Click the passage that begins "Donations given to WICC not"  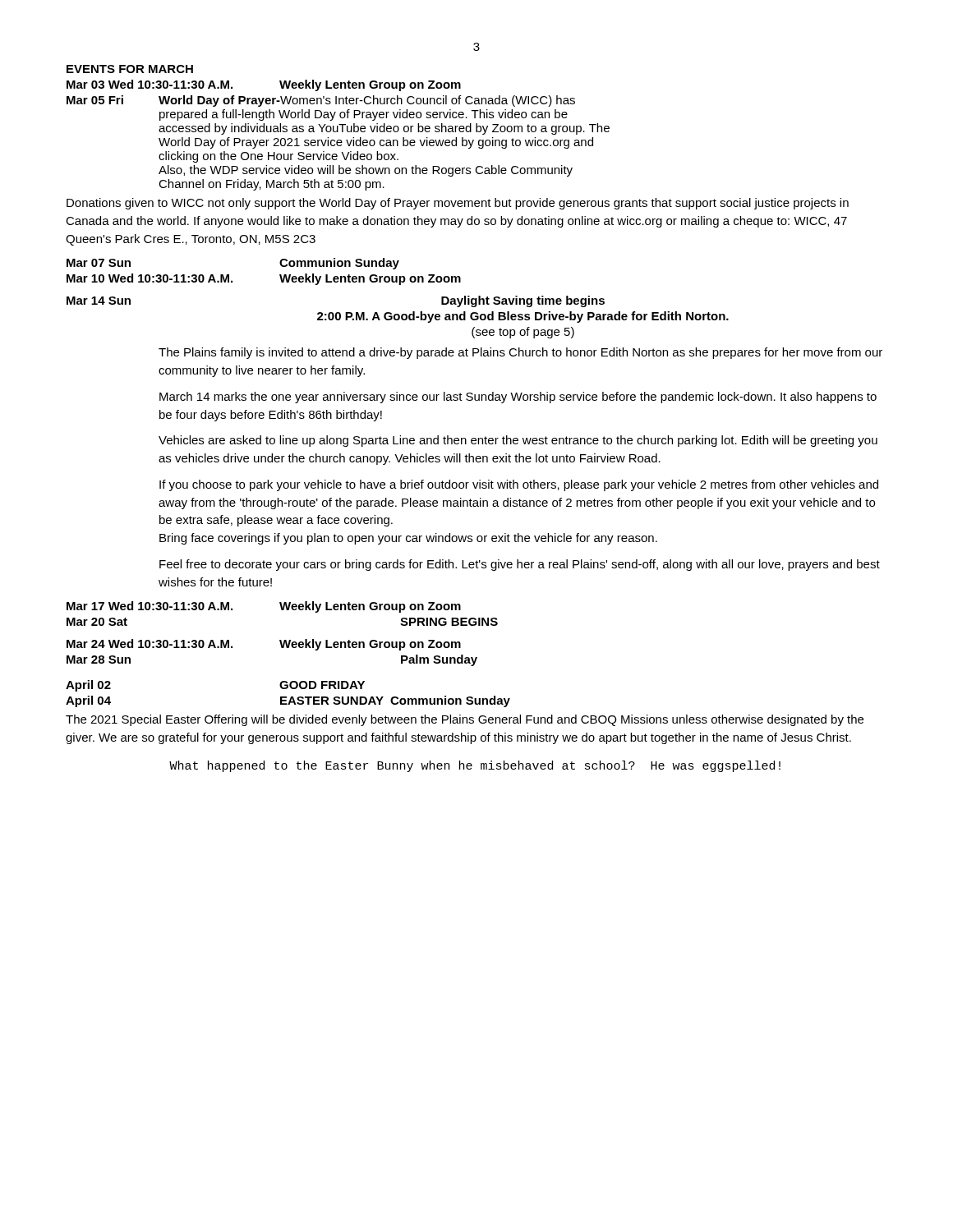point(457,220)
